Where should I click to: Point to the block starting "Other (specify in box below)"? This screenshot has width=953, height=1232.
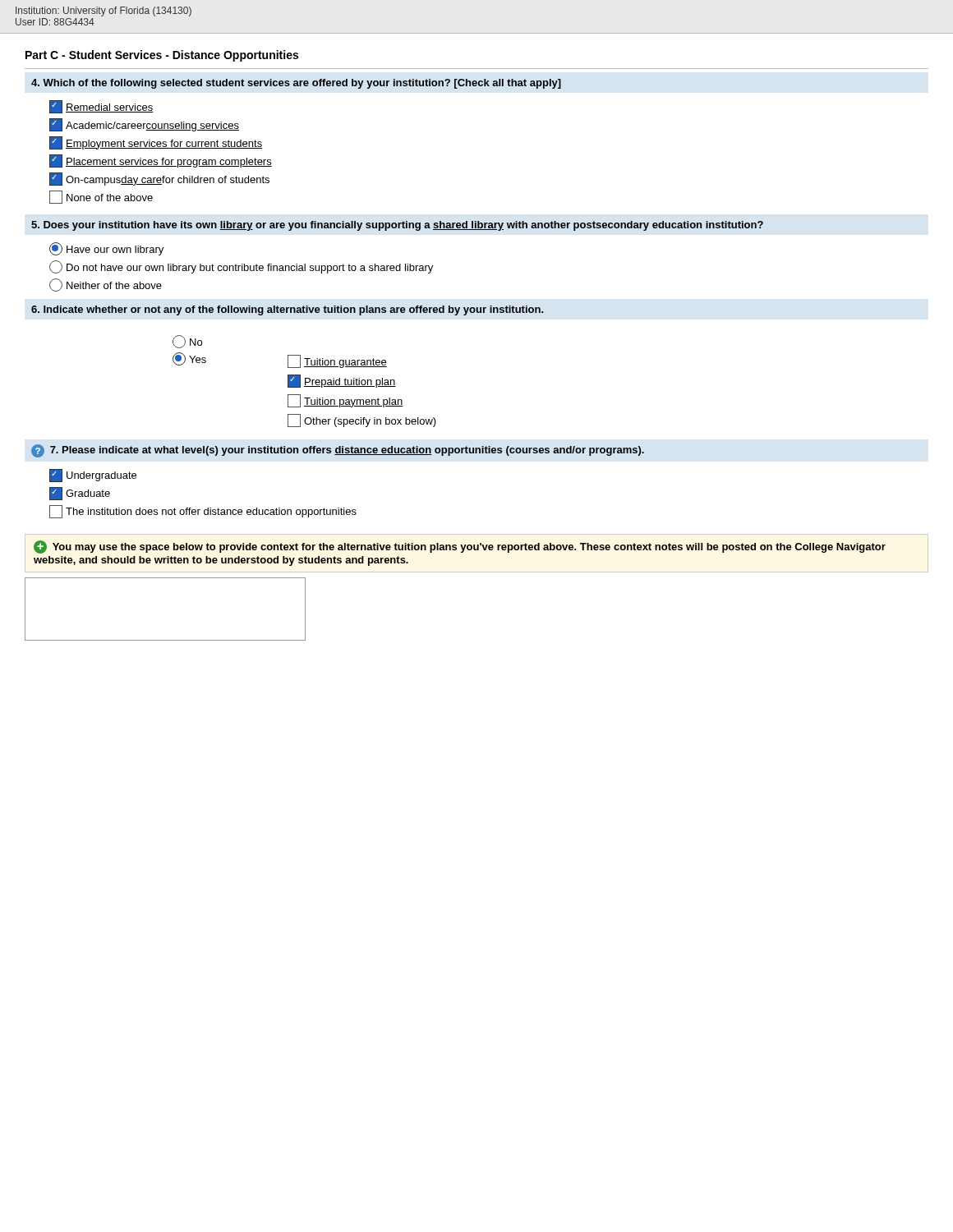coord(362,421)
